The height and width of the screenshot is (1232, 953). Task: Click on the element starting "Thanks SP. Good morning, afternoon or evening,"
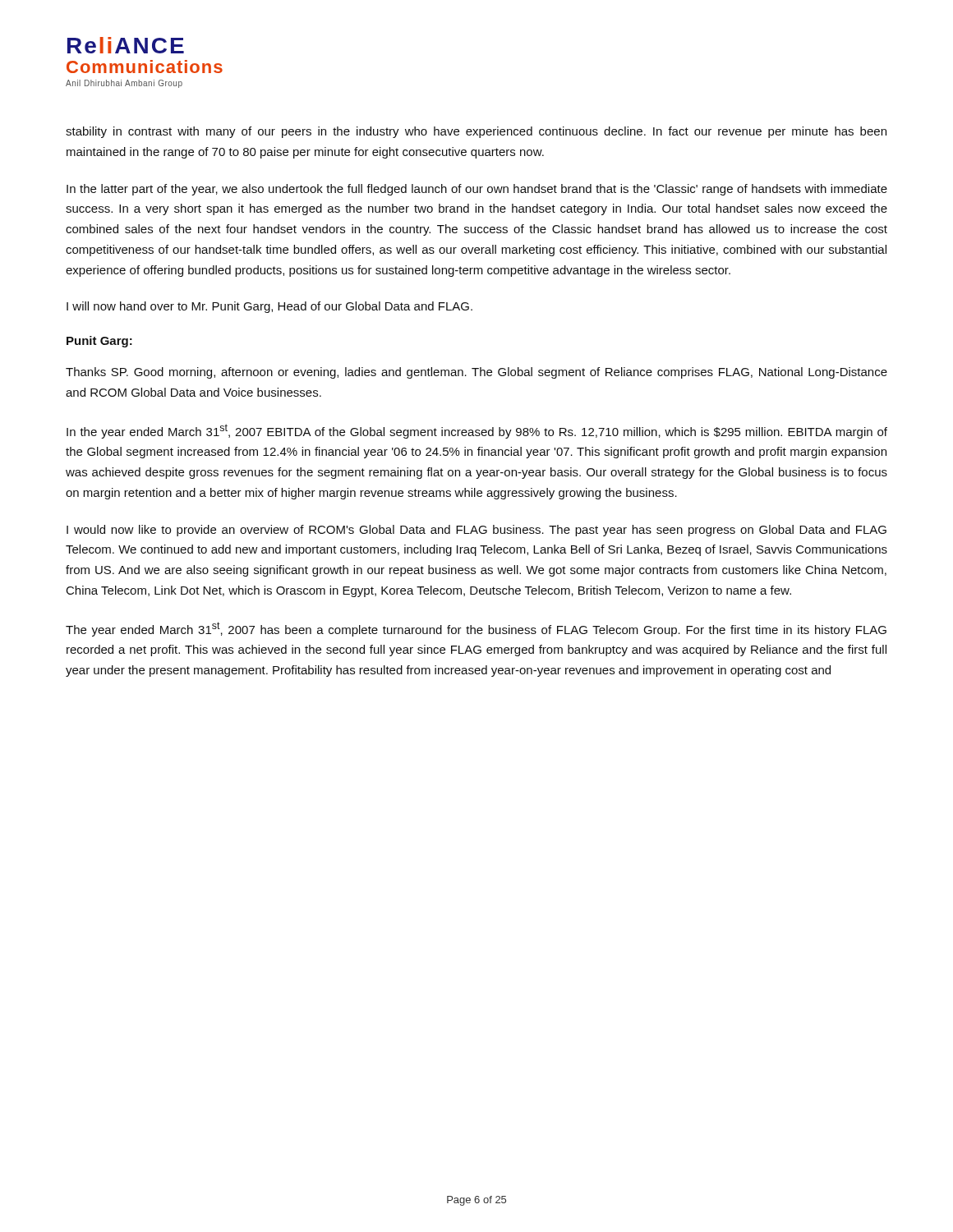(x=476, y=382)
